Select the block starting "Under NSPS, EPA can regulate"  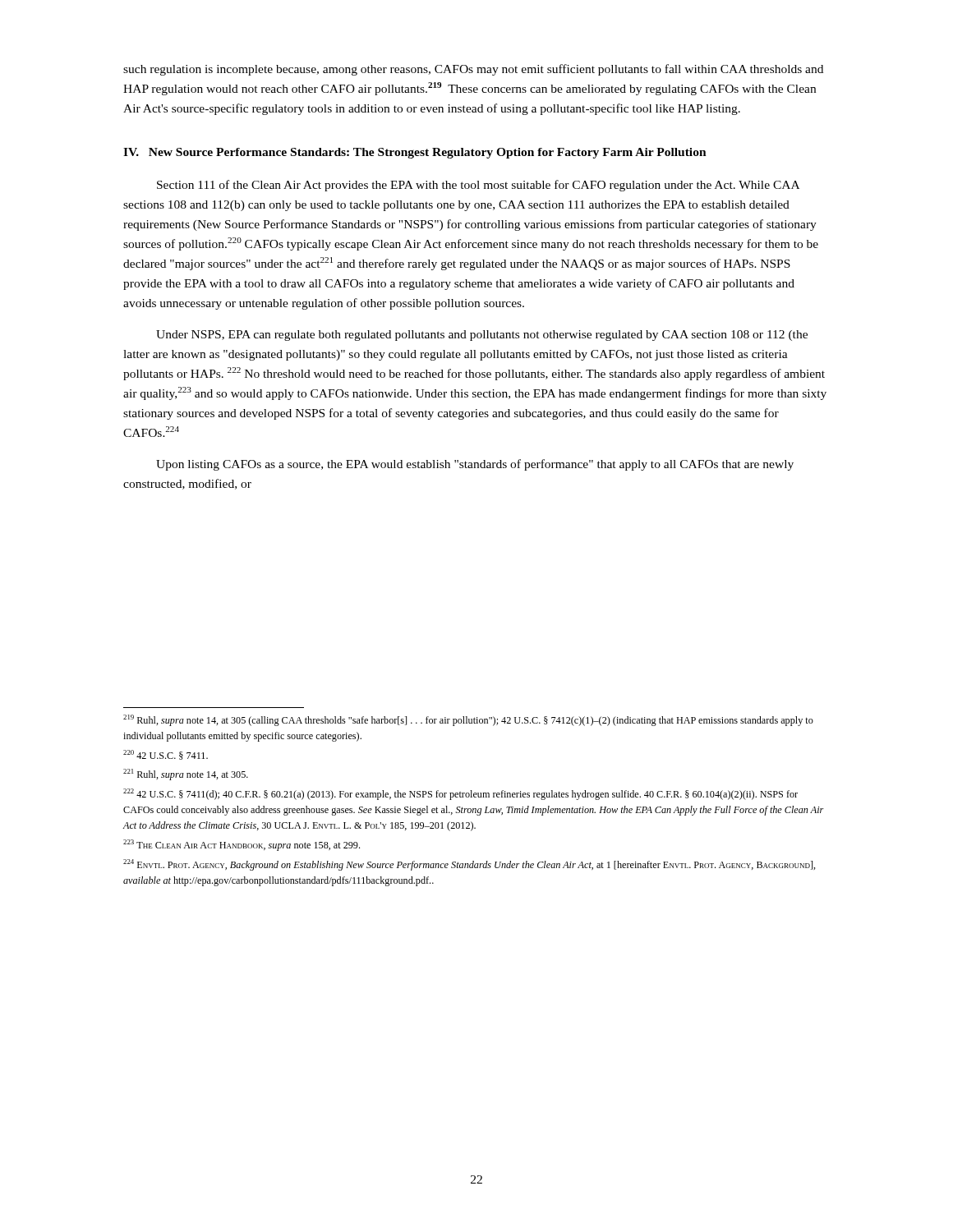coord(476,383)
